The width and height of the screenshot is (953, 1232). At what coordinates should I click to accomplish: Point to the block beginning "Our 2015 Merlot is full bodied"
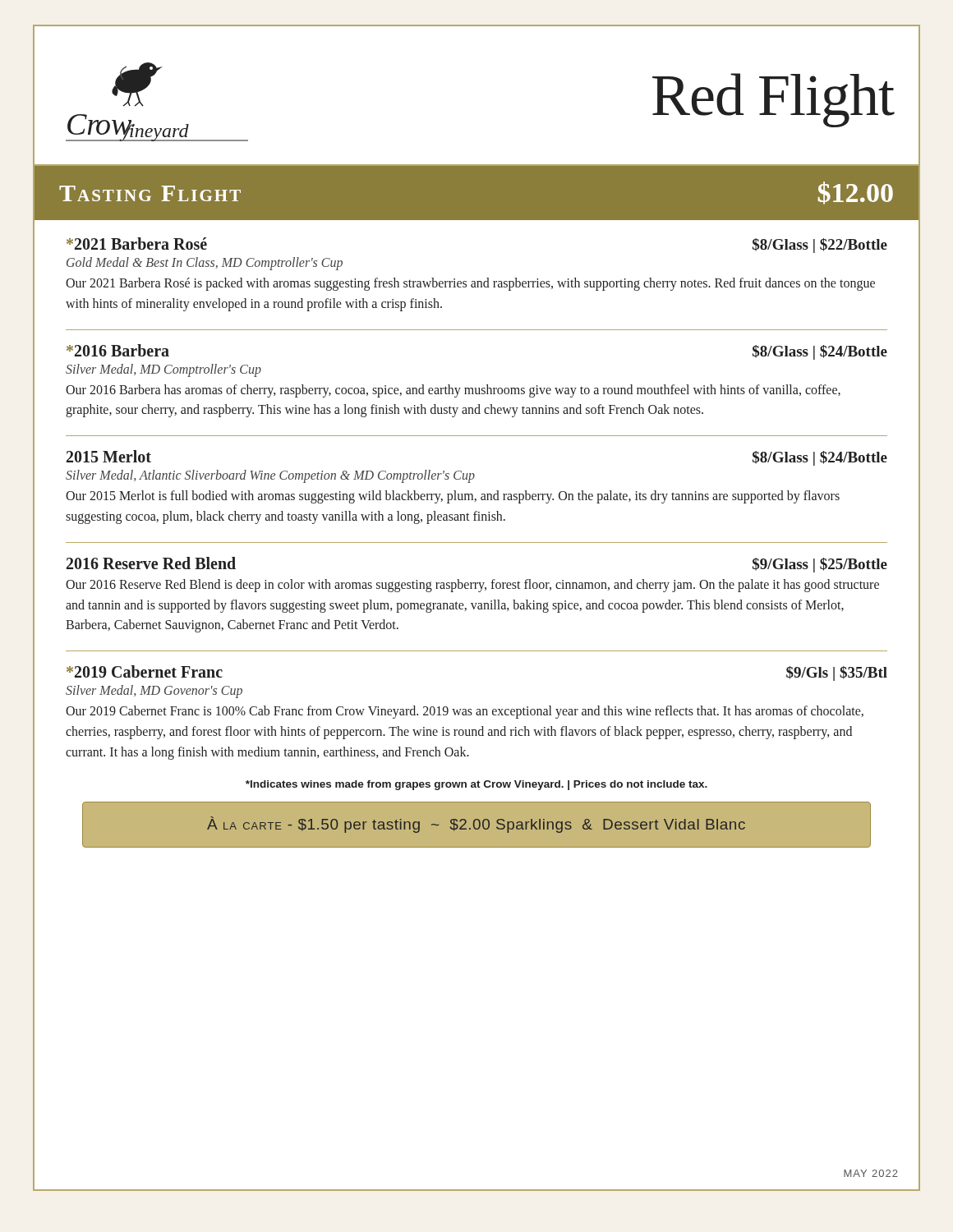pos(453,506)
